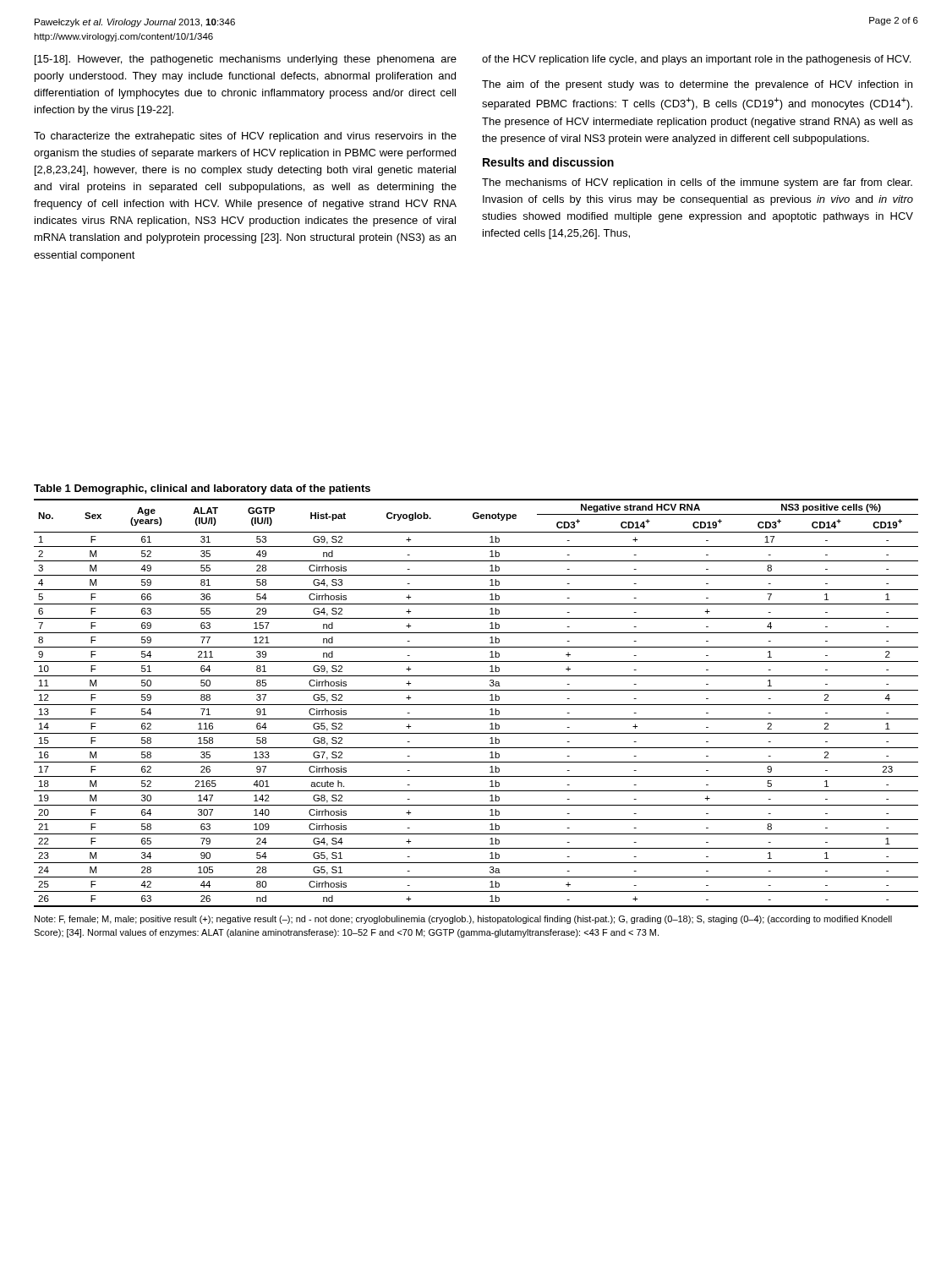952x1268 pixels.
Task: Click on the region starting "Note: F, female; M, male; positive"
Action: coord(463,926)
